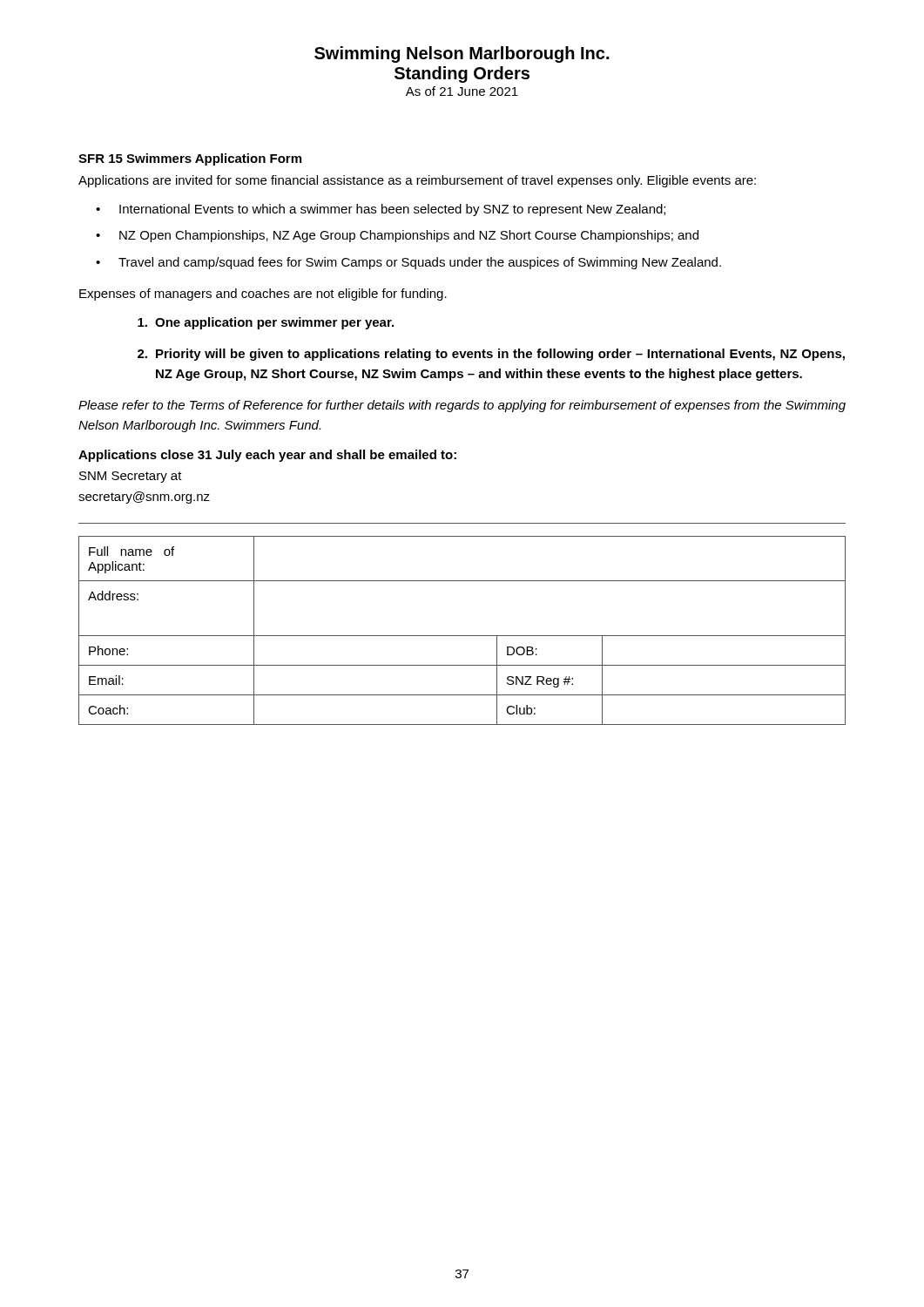Image resolution: width=924 pixels, height=1307 pixels.
Task: Find the list item containing "• International Events to which"
Action: pyautogui.click(x=381, y=209)
